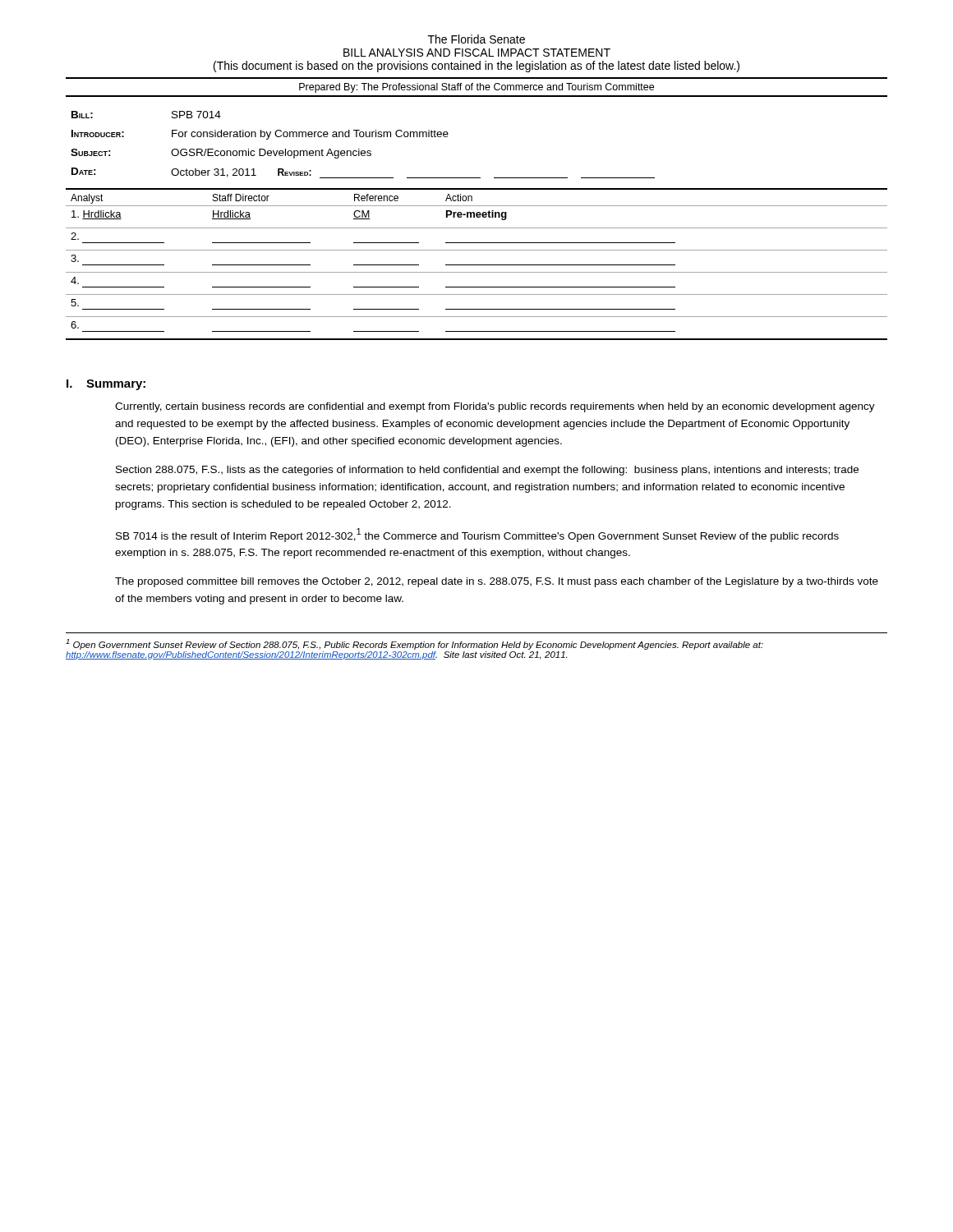Find the table that mentions "Staff Director"
The image size is (953, 1232).
[476, 264]
